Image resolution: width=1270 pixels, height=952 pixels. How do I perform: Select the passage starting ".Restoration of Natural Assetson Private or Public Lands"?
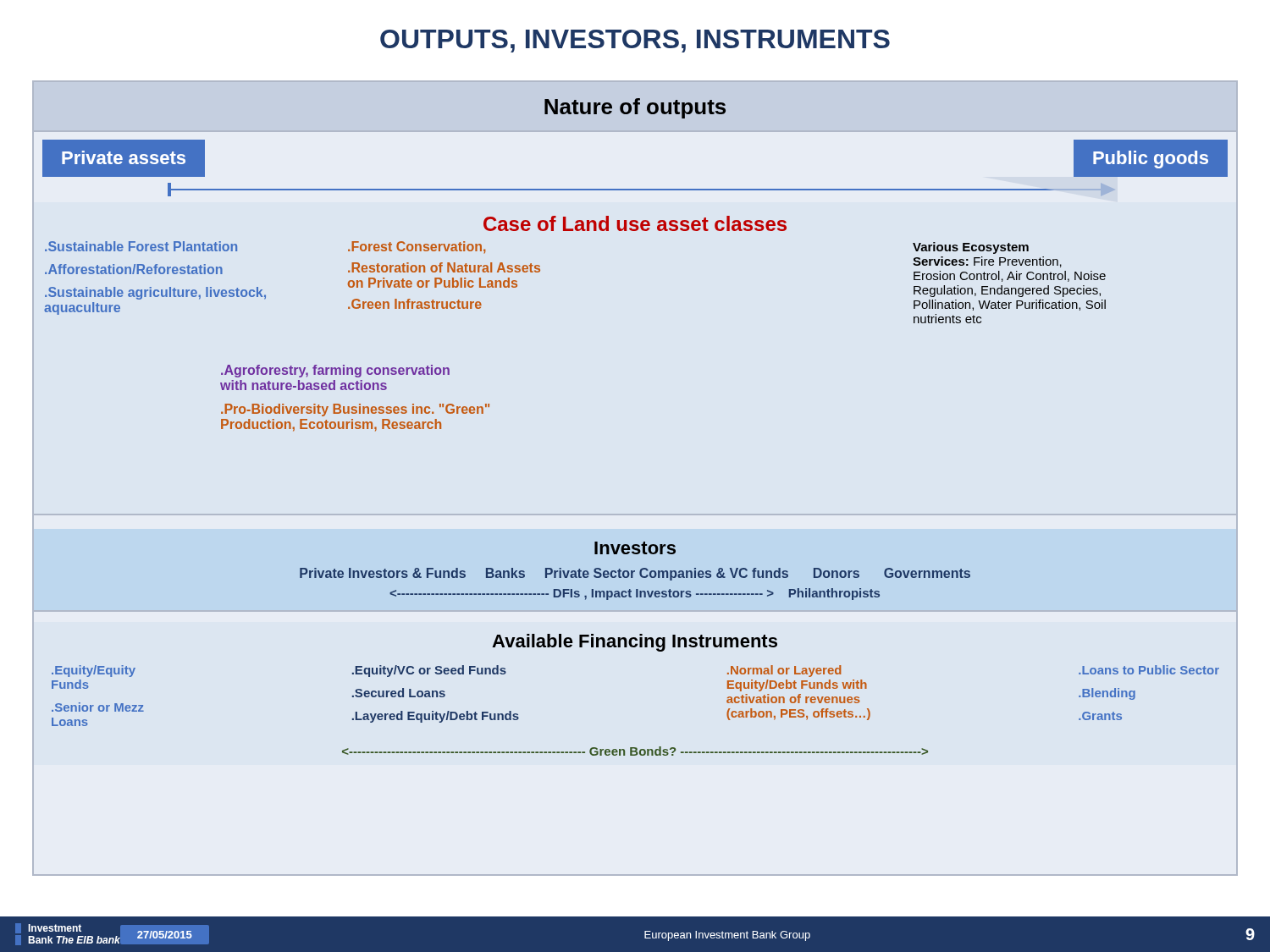444,275
